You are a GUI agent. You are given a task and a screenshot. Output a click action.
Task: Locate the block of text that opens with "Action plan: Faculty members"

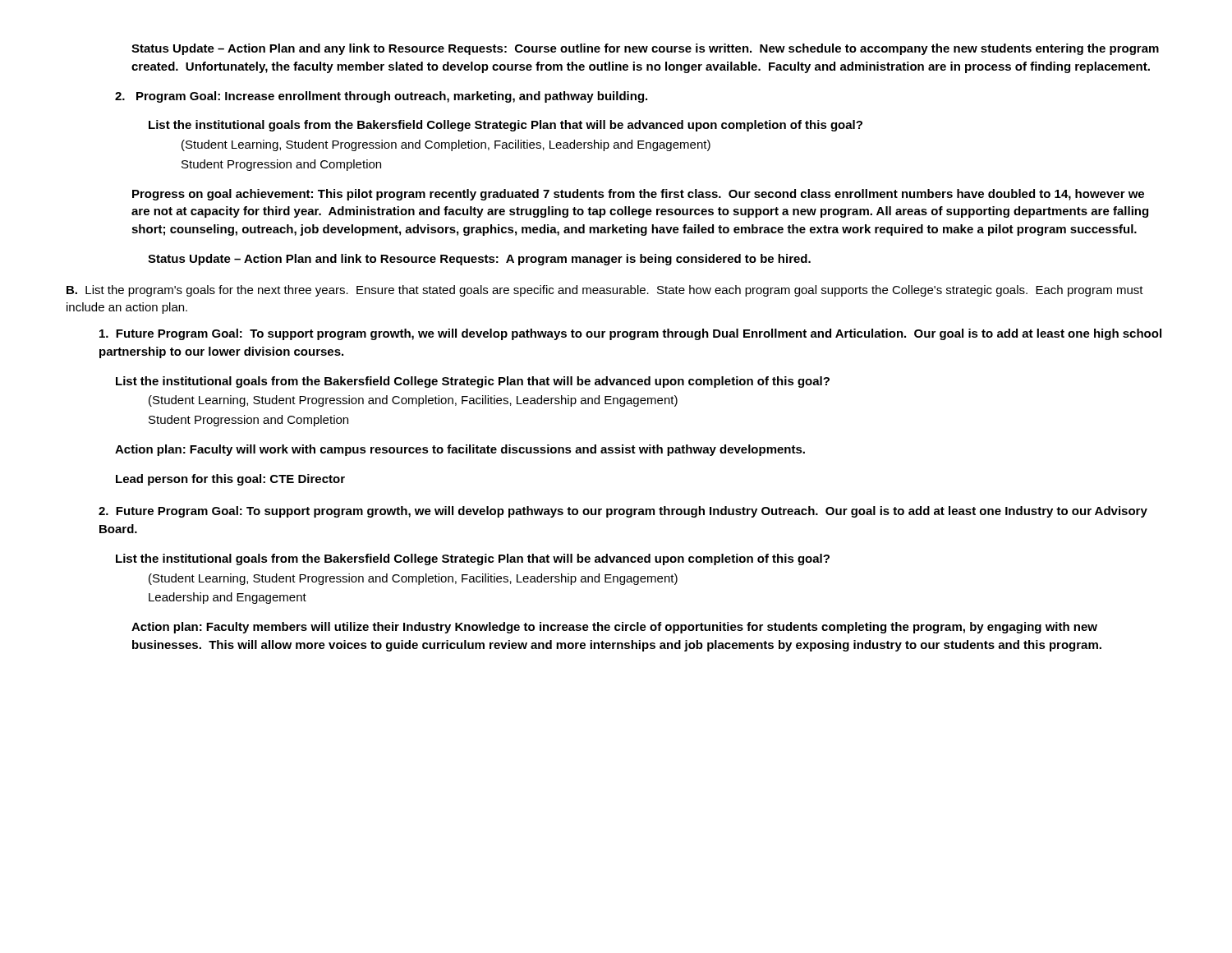[649, 636]
